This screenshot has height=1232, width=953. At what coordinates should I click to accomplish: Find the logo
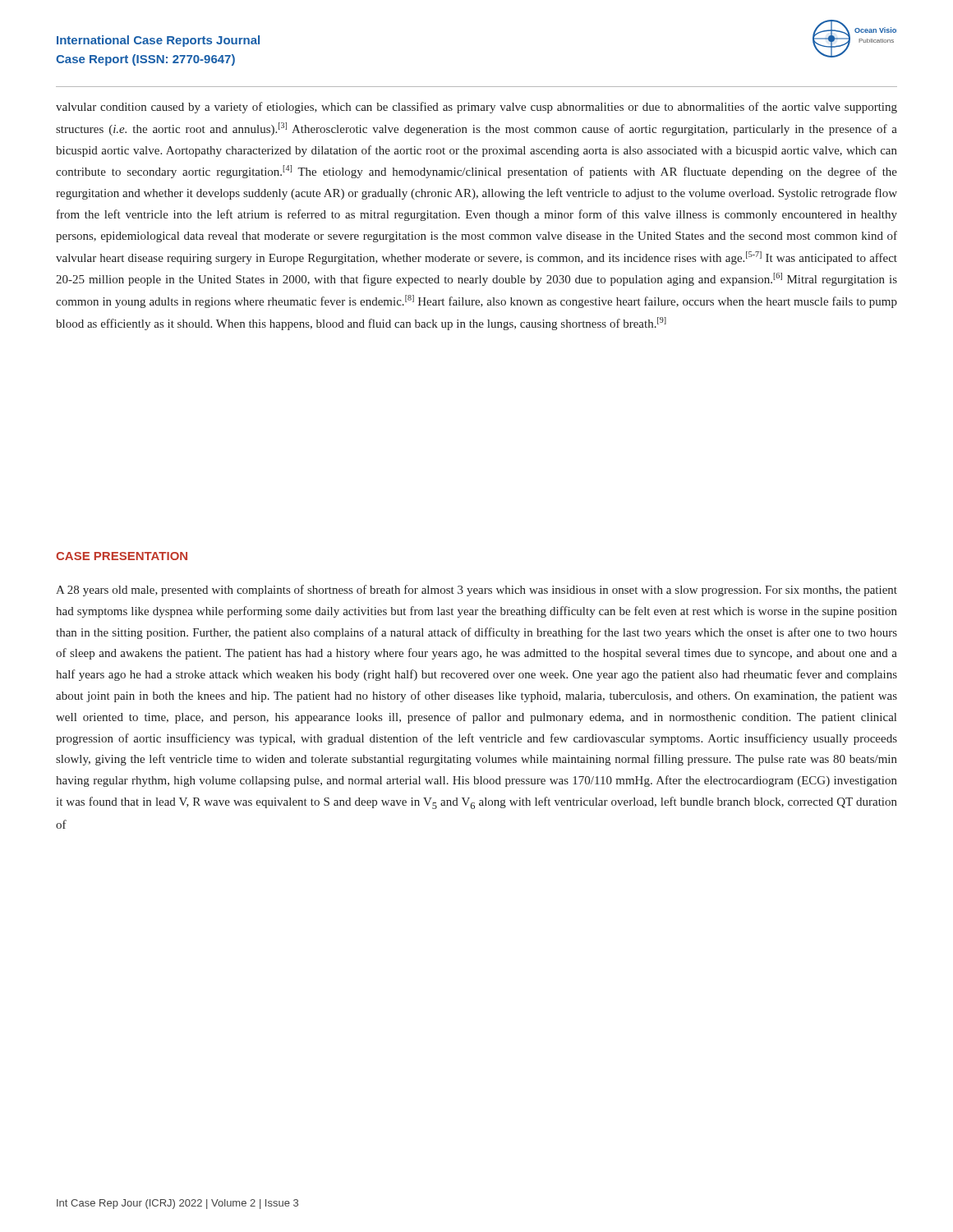point(852,44)
